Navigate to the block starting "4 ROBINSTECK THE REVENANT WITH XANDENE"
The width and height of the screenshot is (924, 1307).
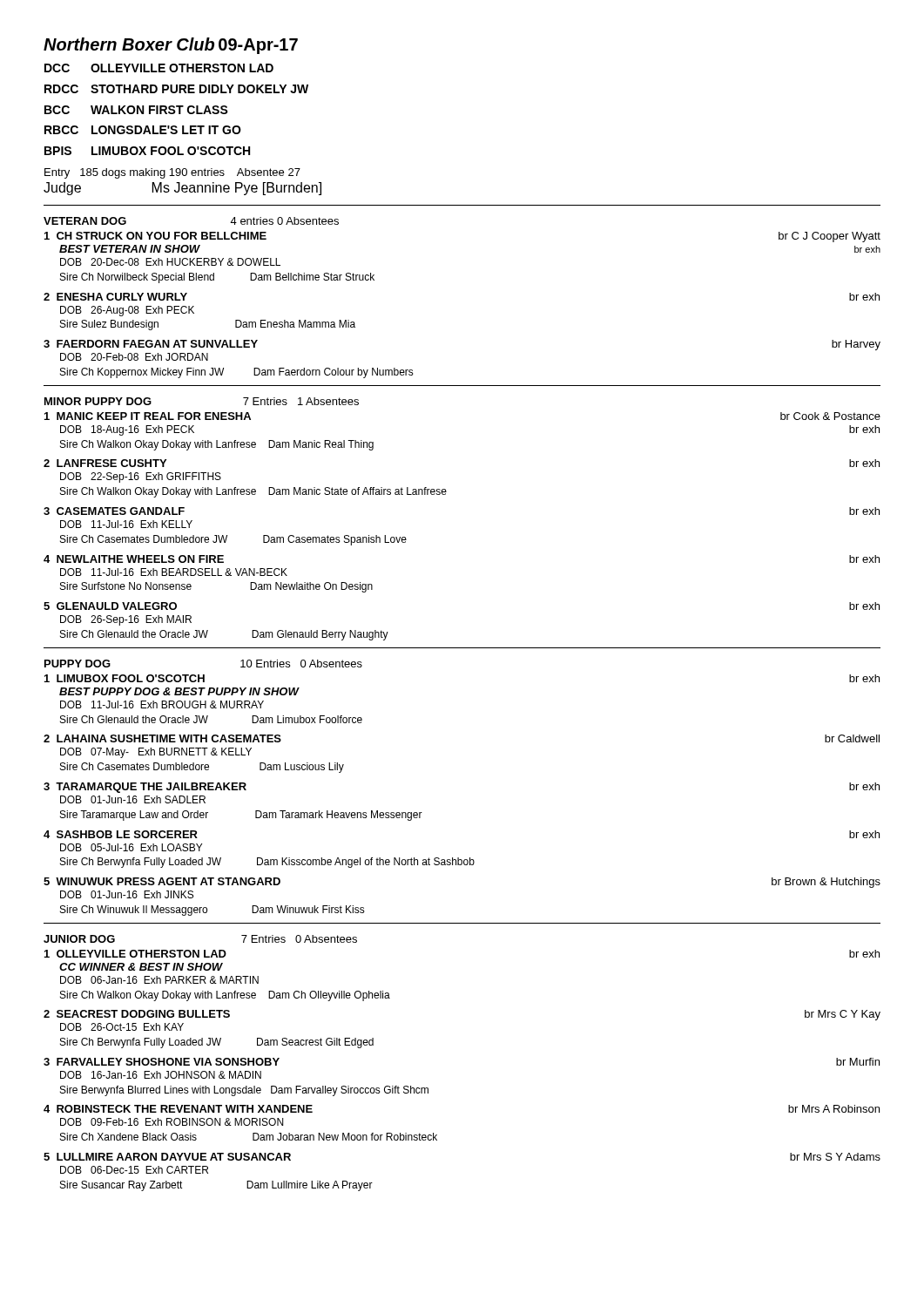coord(179,1109)
